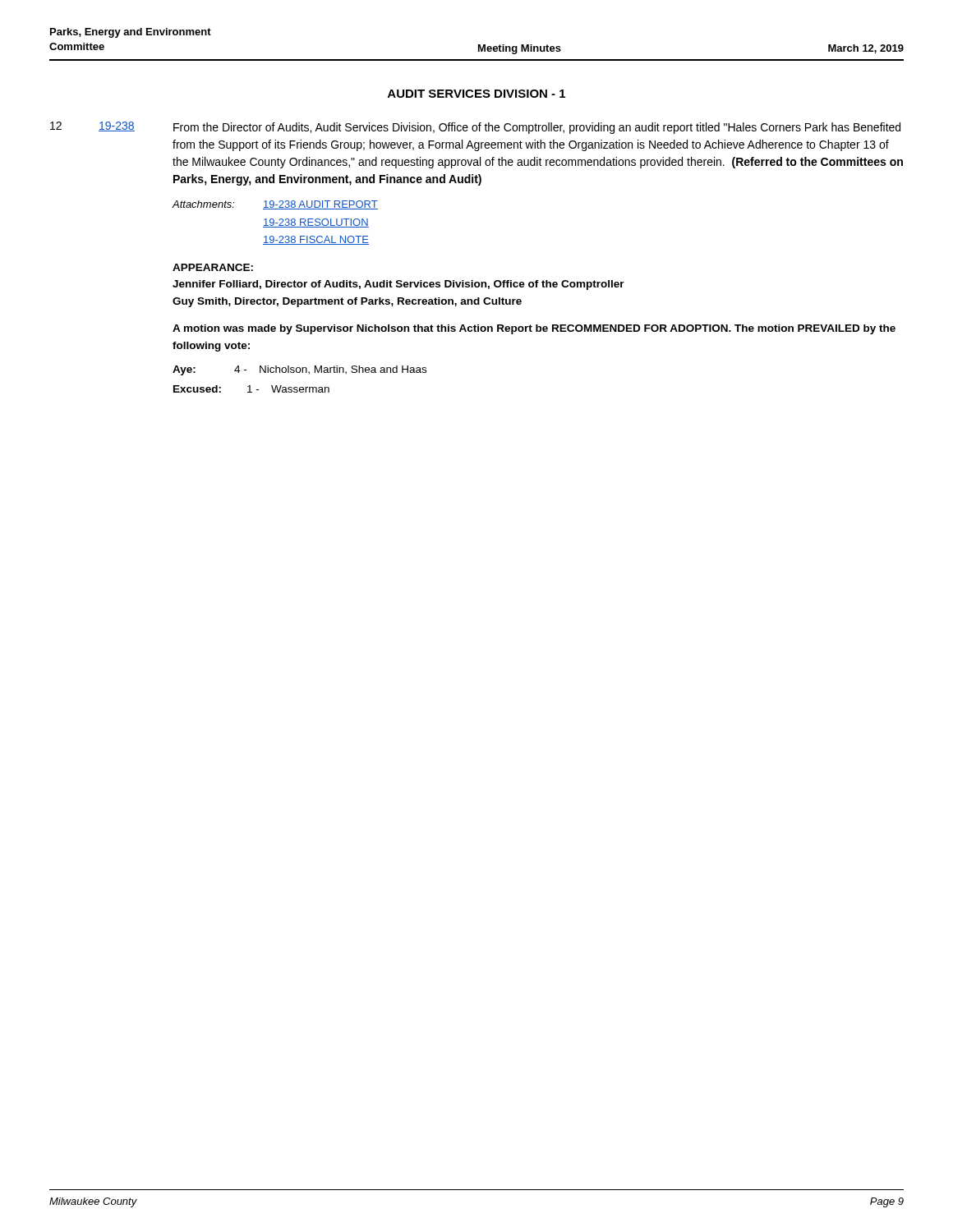This screenshot has width=953, height=1232.
Task: Find the section header on this page that starts "AUDIT SERVICES DIVISION -"
Action: pos(476,93)
